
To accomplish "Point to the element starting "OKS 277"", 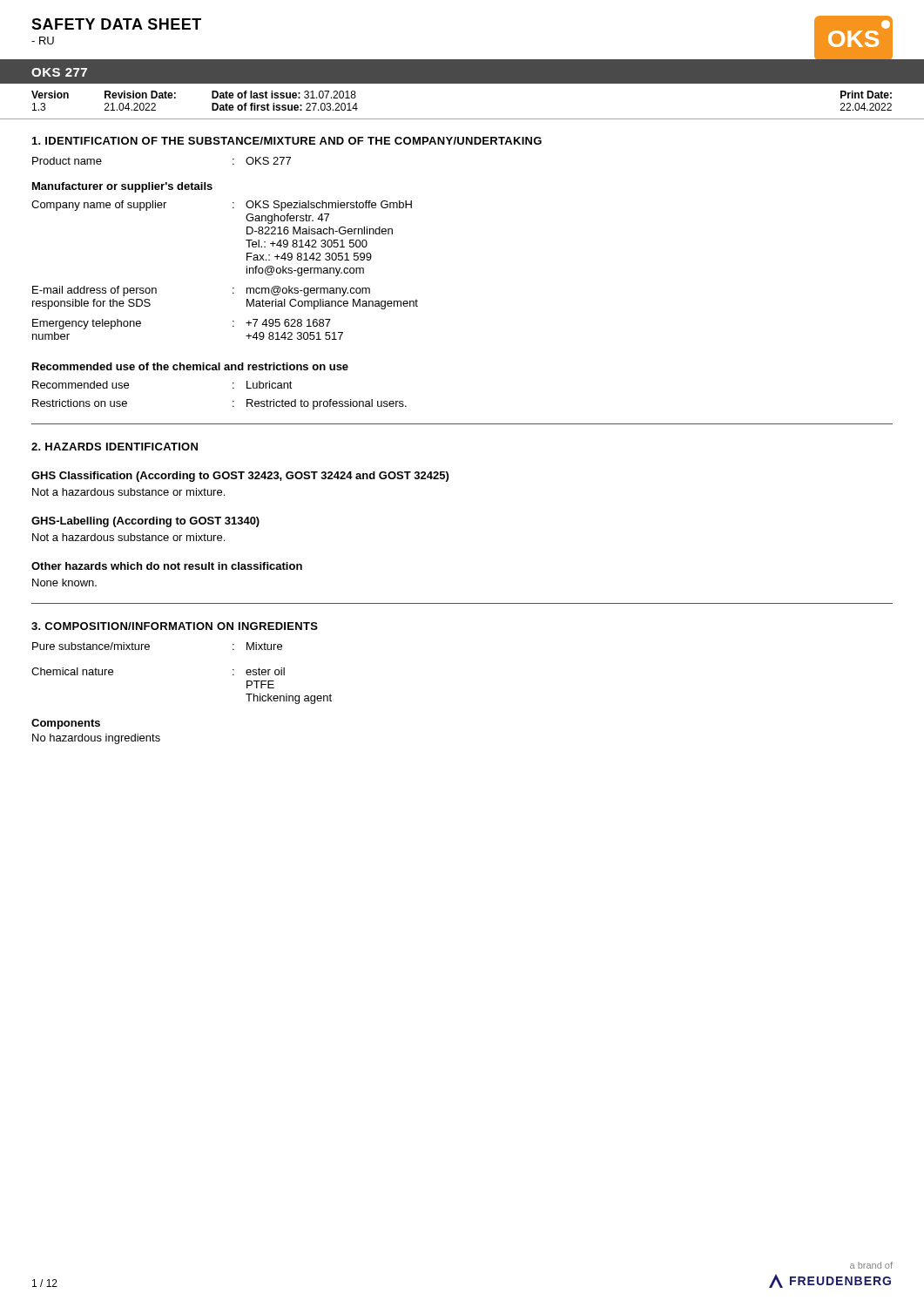I will tap(60, 71).
